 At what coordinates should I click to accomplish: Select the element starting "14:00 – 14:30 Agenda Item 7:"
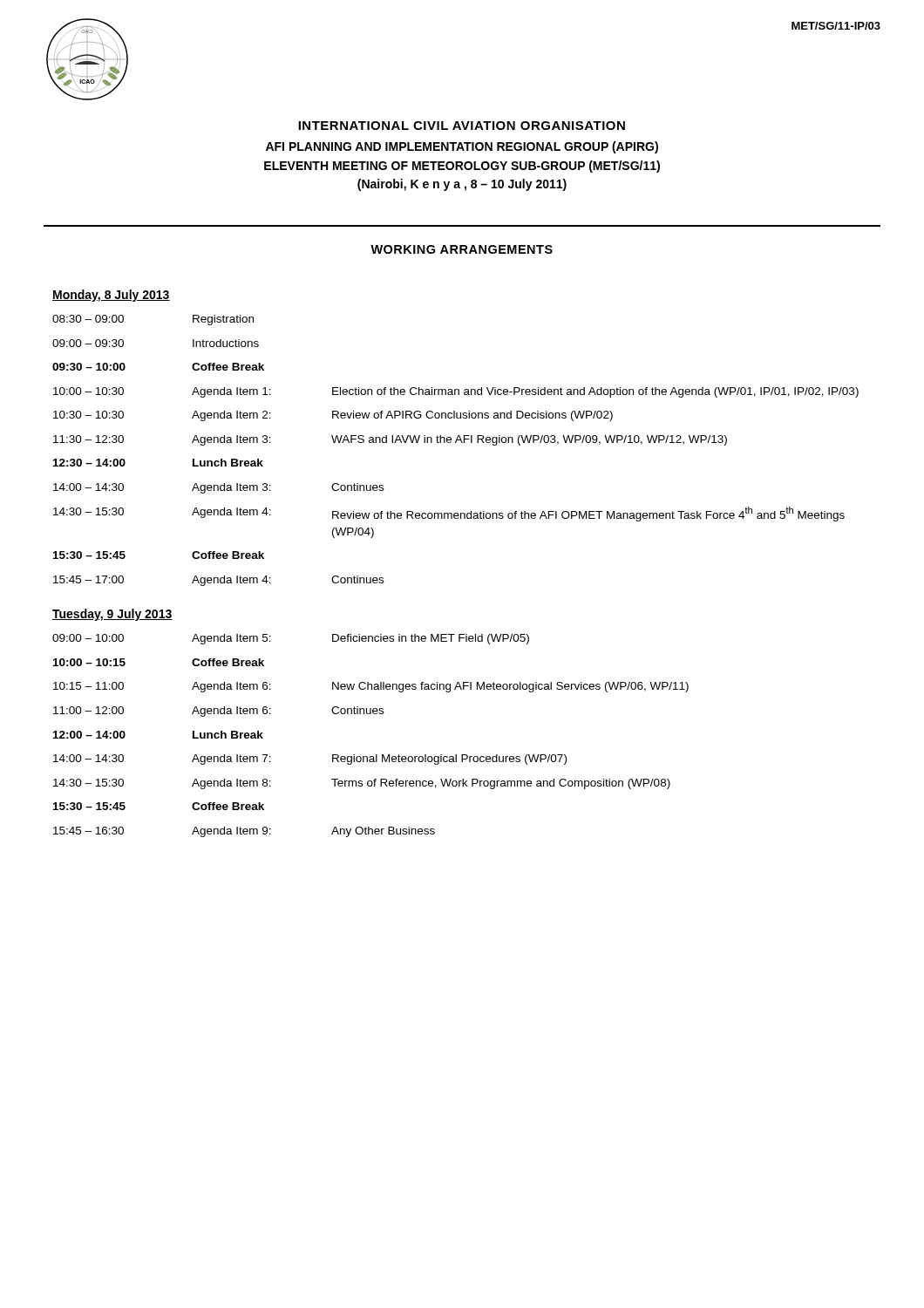(x=462, y=759)
